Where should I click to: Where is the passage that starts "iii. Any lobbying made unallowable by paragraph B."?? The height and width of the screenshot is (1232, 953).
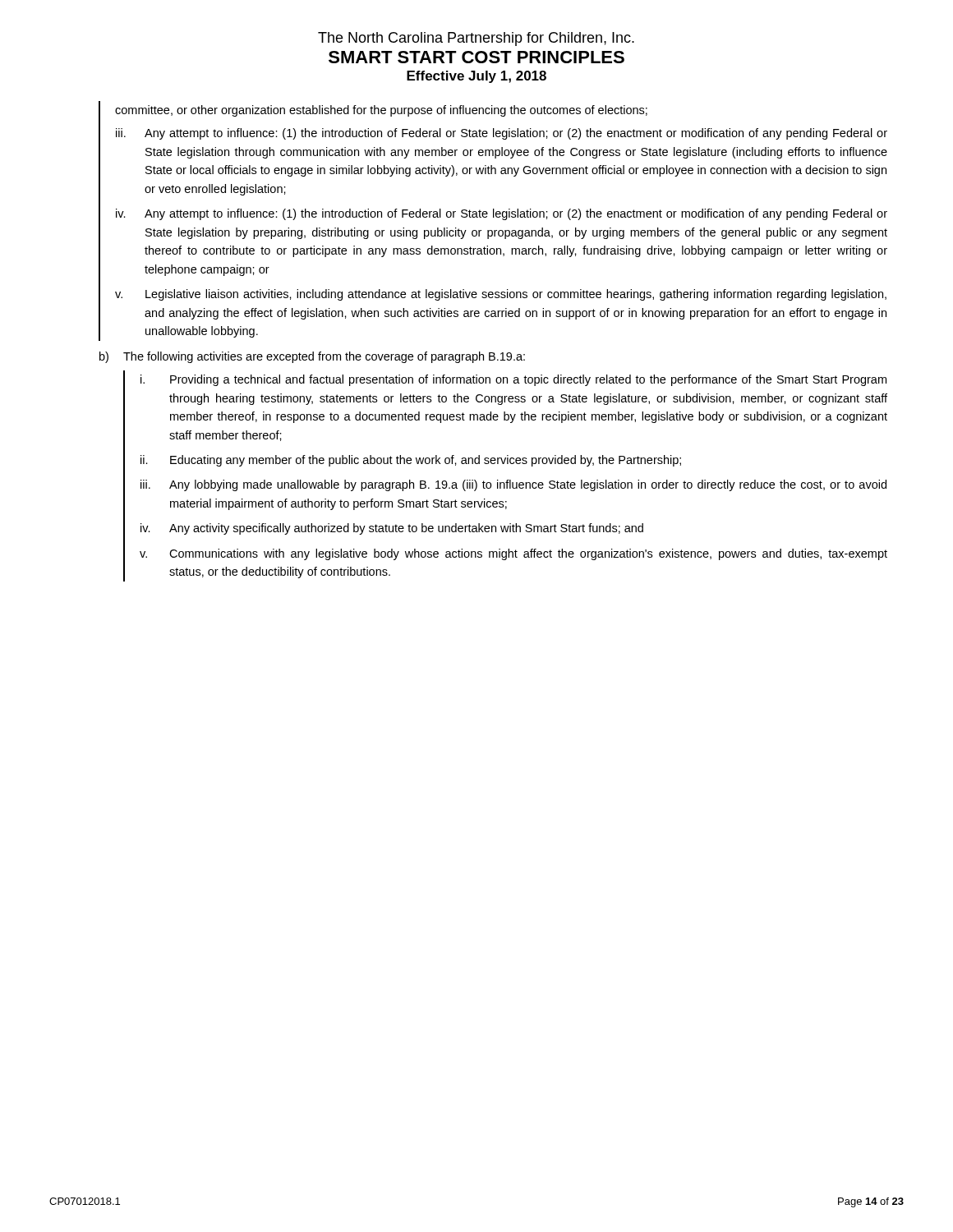(x=513, y=494)
